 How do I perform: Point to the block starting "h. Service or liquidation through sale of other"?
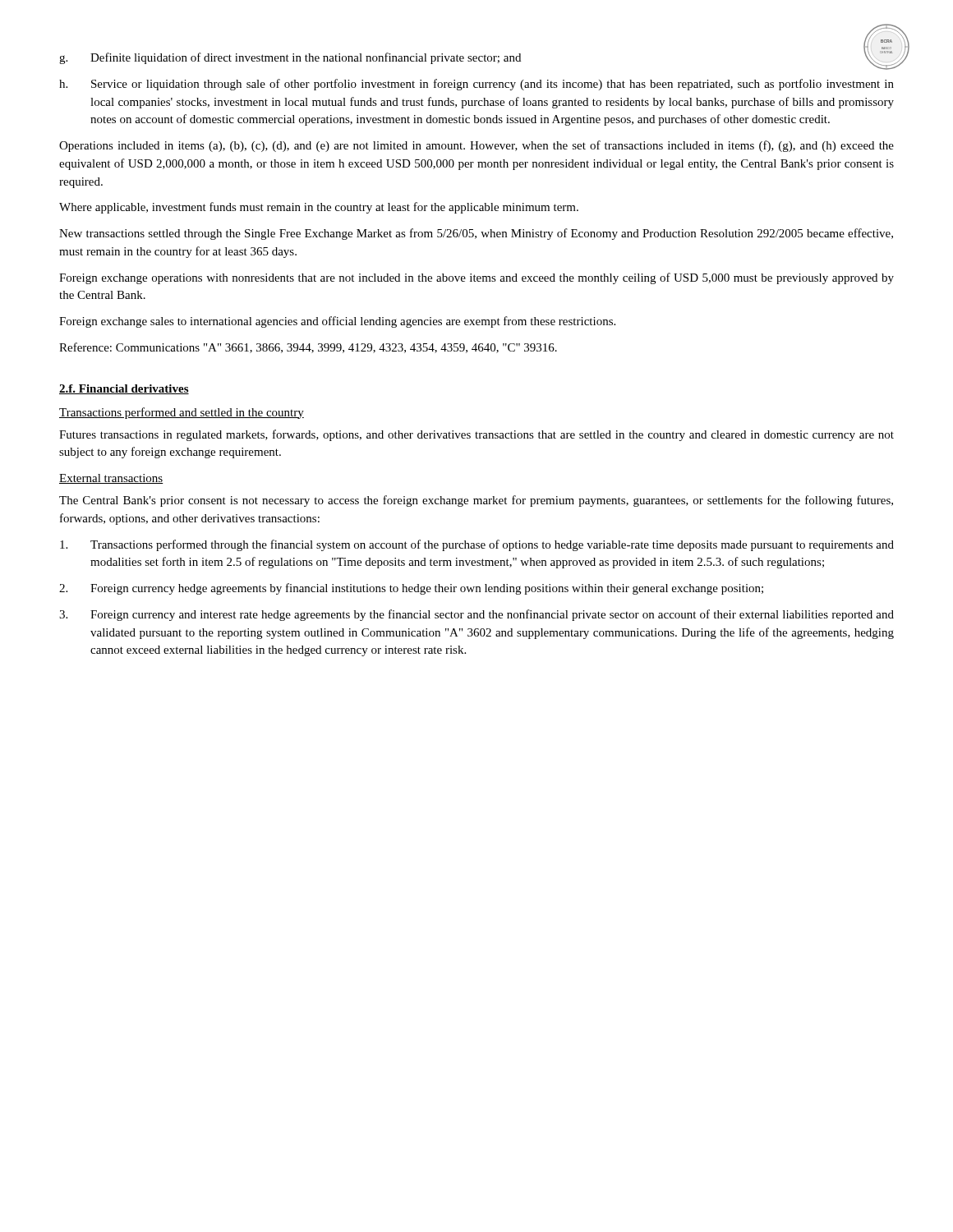(x=476, y=102)
